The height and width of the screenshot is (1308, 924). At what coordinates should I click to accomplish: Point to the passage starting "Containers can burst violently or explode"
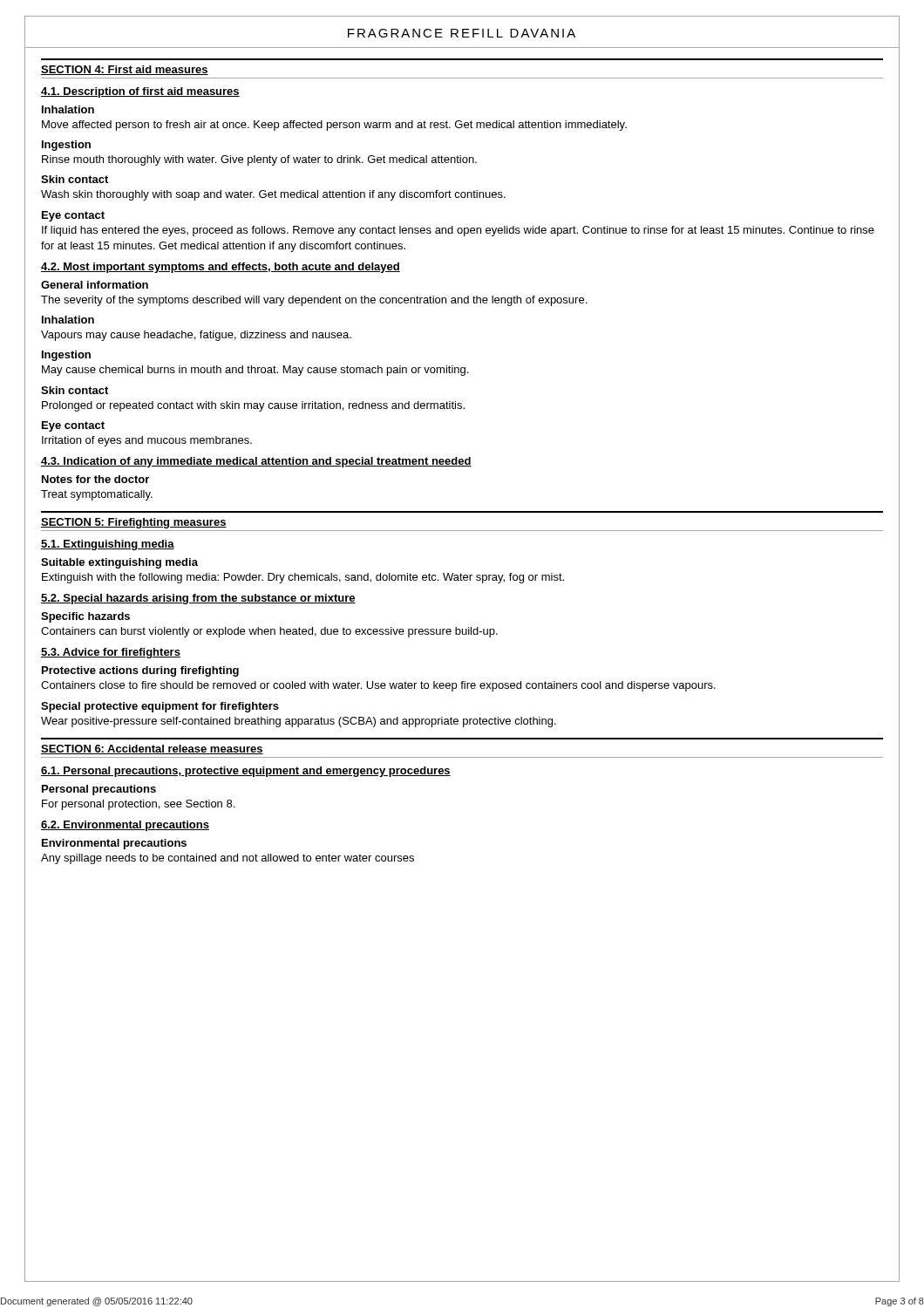click(x=270, y=631)
